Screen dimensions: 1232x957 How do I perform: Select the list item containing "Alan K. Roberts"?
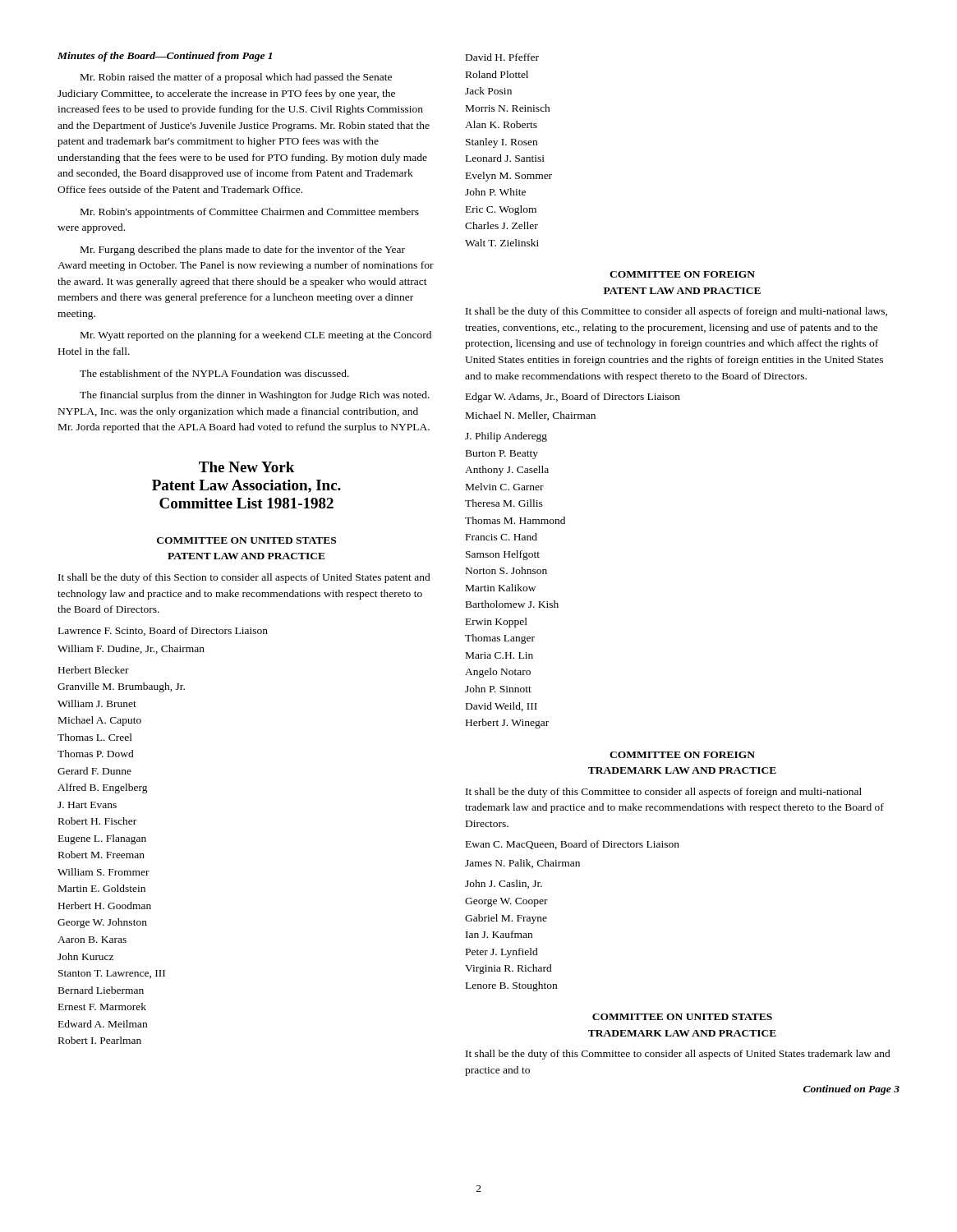tap(501, 124)
